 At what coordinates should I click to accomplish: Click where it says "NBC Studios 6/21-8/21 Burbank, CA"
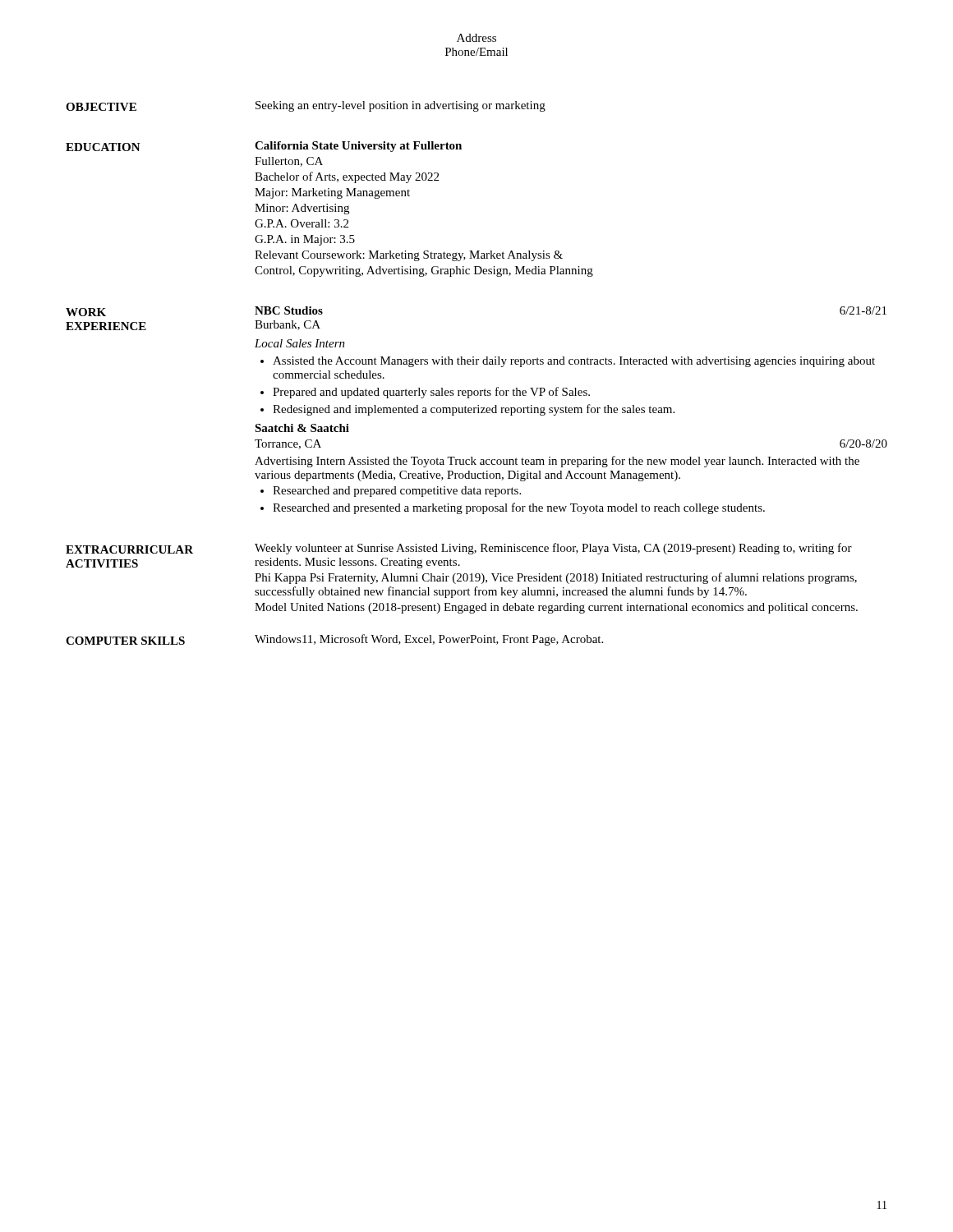point(287,310)
